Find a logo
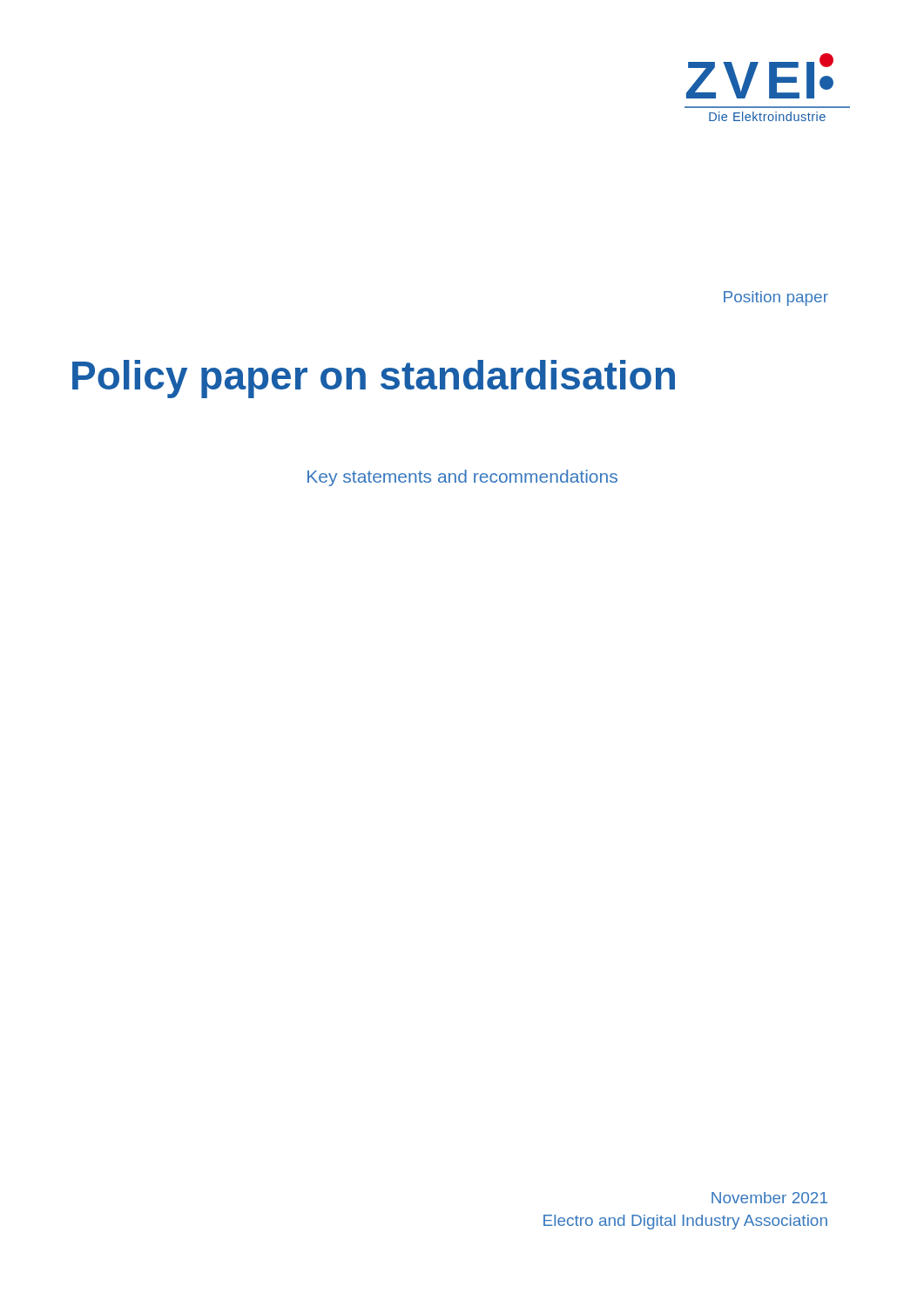This screenshot has width=924, height=1307. coord(767,87)
